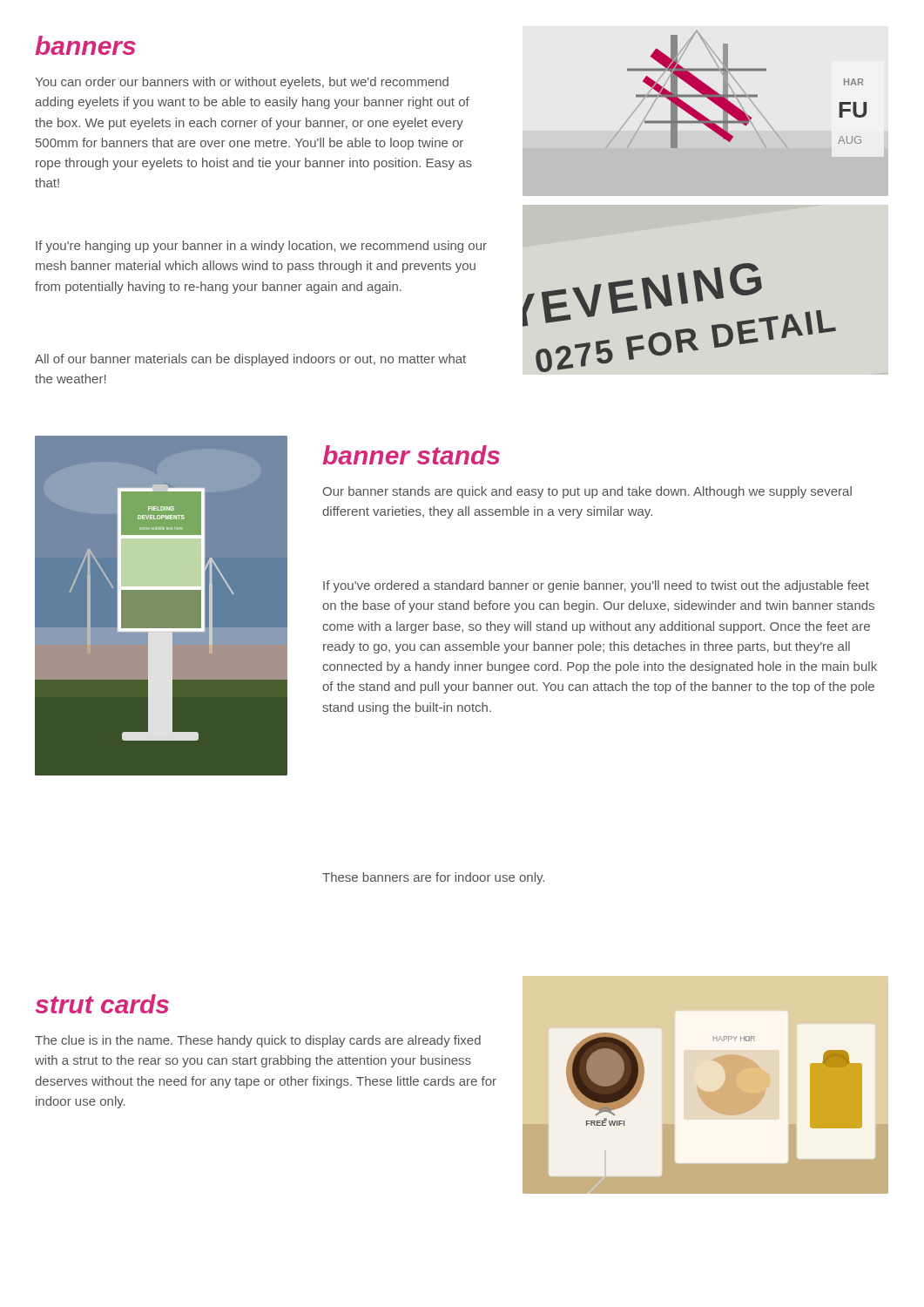The height and width of the screenshot is (1307, 924).
Task: Navigate to the element starting "You can order our"
Action: click(x=261, y=132)
